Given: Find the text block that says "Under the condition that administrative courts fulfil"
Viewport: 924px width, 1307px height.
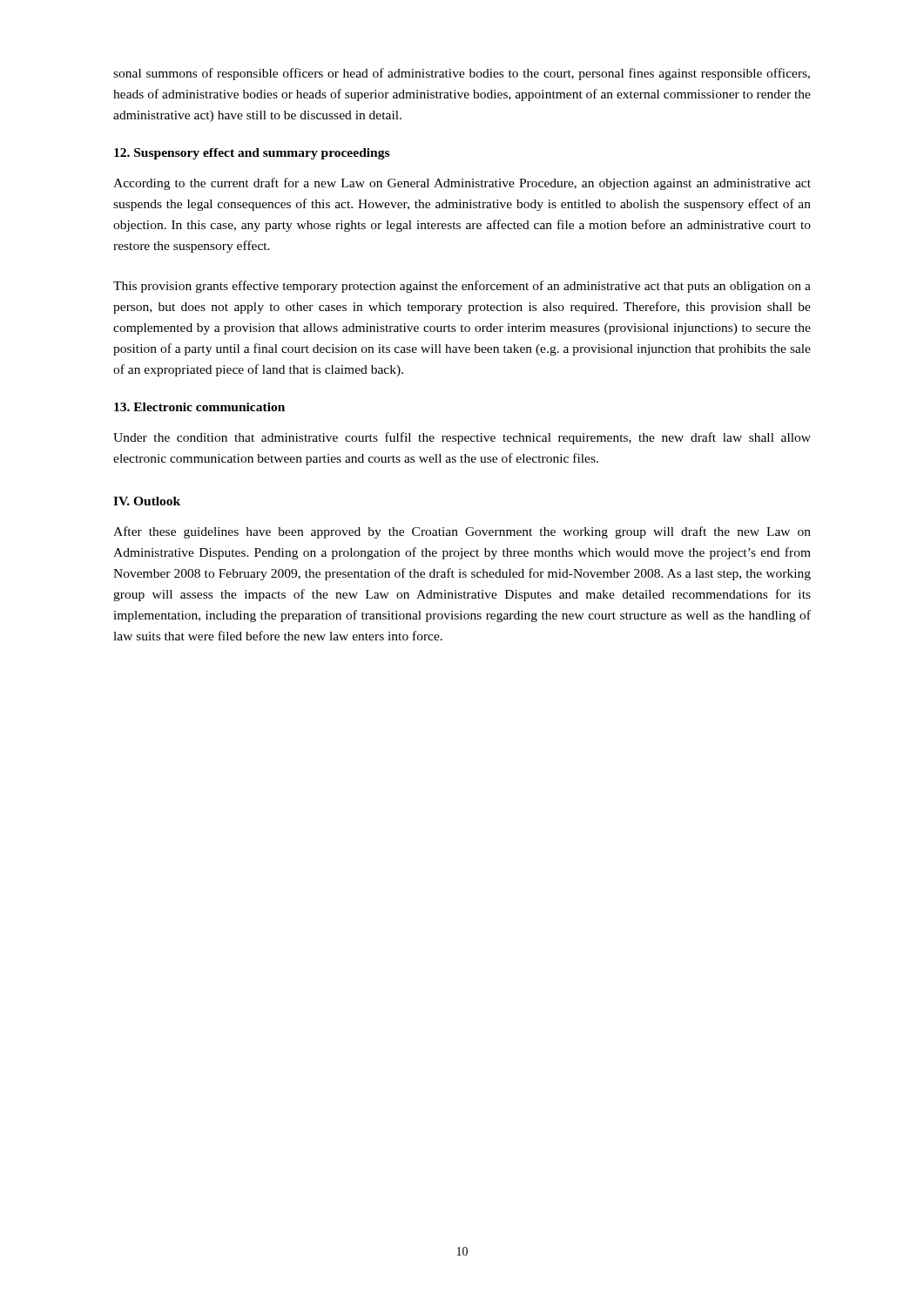Looking at the screenshot, I should [x=462, y=448].
